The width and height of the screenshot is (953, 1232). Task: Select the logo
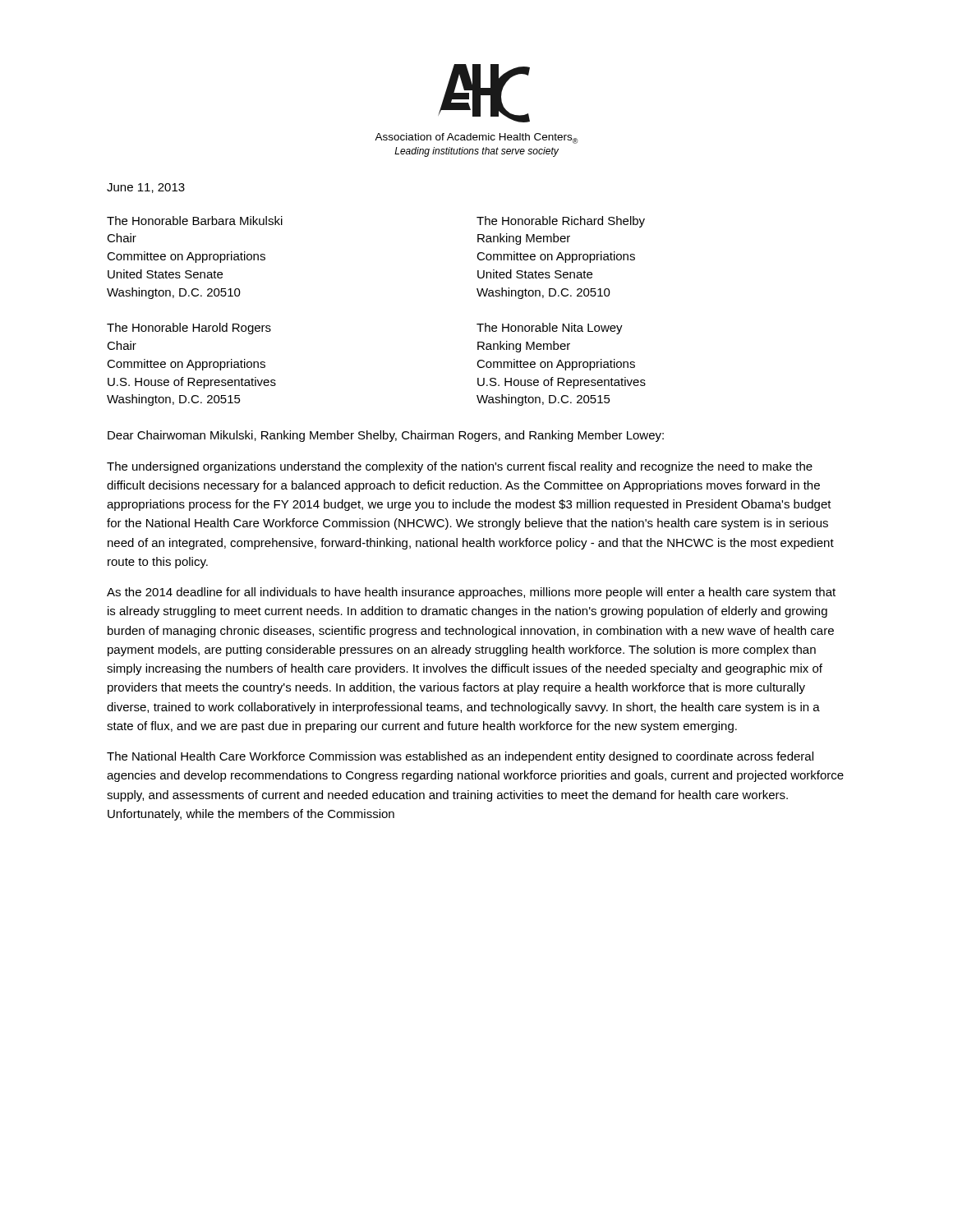pyautogui.click(x=476, y=103)
